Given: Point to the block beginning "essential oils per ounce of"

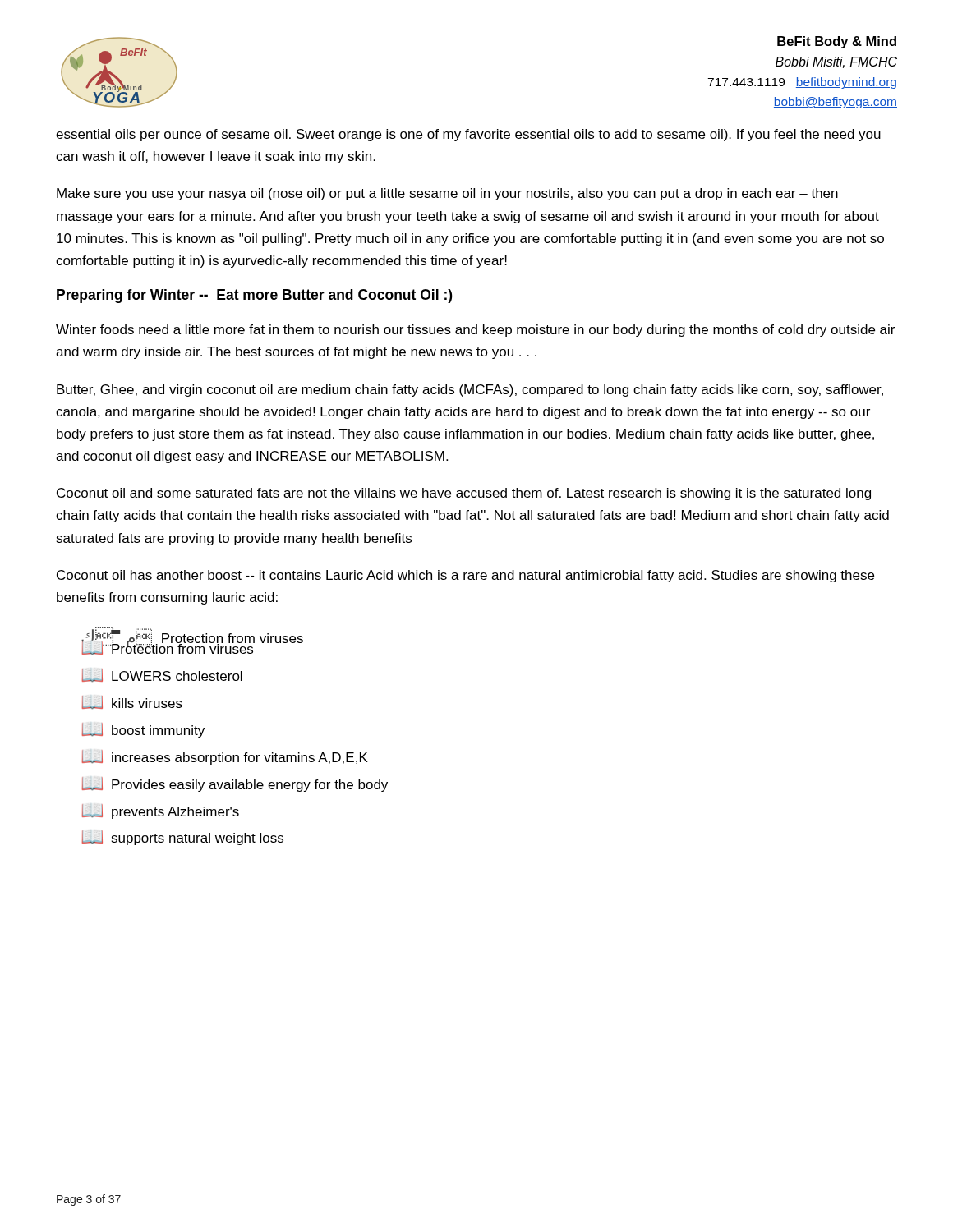Looking at the screenshot, I should 468,145.
